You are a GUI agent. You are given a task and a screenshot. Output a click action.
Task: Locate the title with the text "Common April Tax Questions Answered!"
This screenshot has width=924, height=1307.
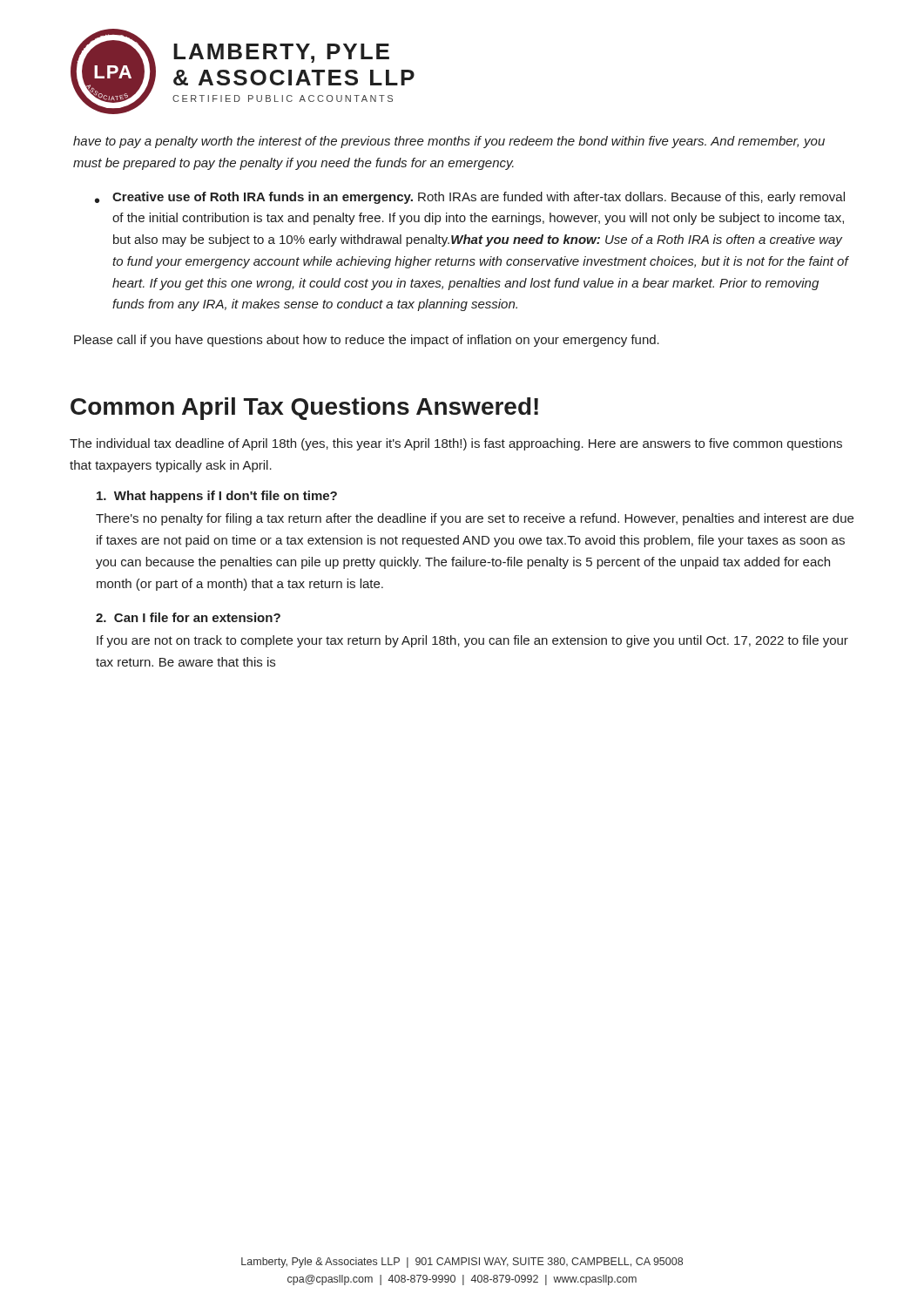coord(305,406)
